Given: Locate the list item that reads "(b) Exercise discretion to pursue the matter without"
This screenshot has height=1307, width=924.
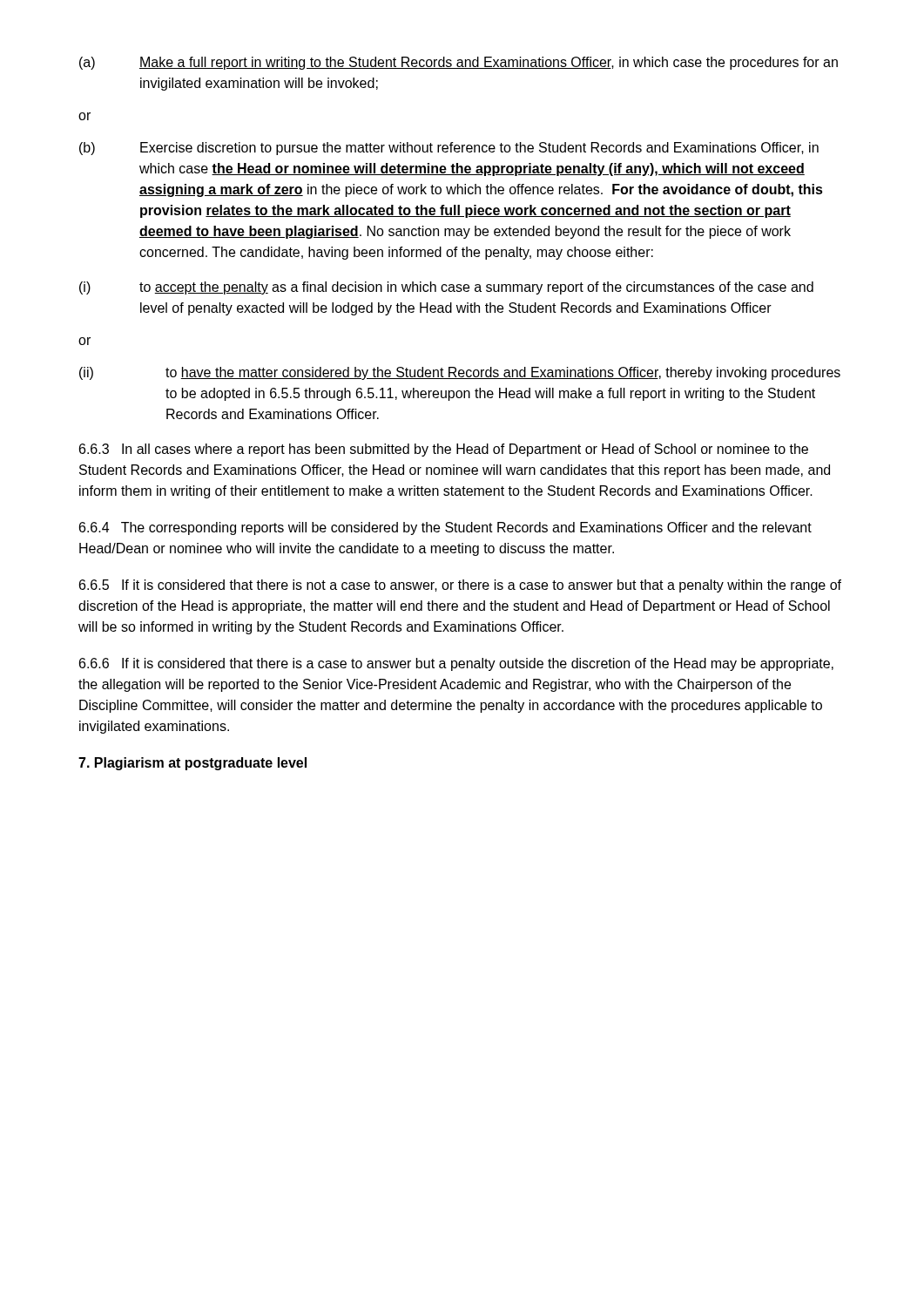Looking at the screenshot, I should [x=462, y=200].
